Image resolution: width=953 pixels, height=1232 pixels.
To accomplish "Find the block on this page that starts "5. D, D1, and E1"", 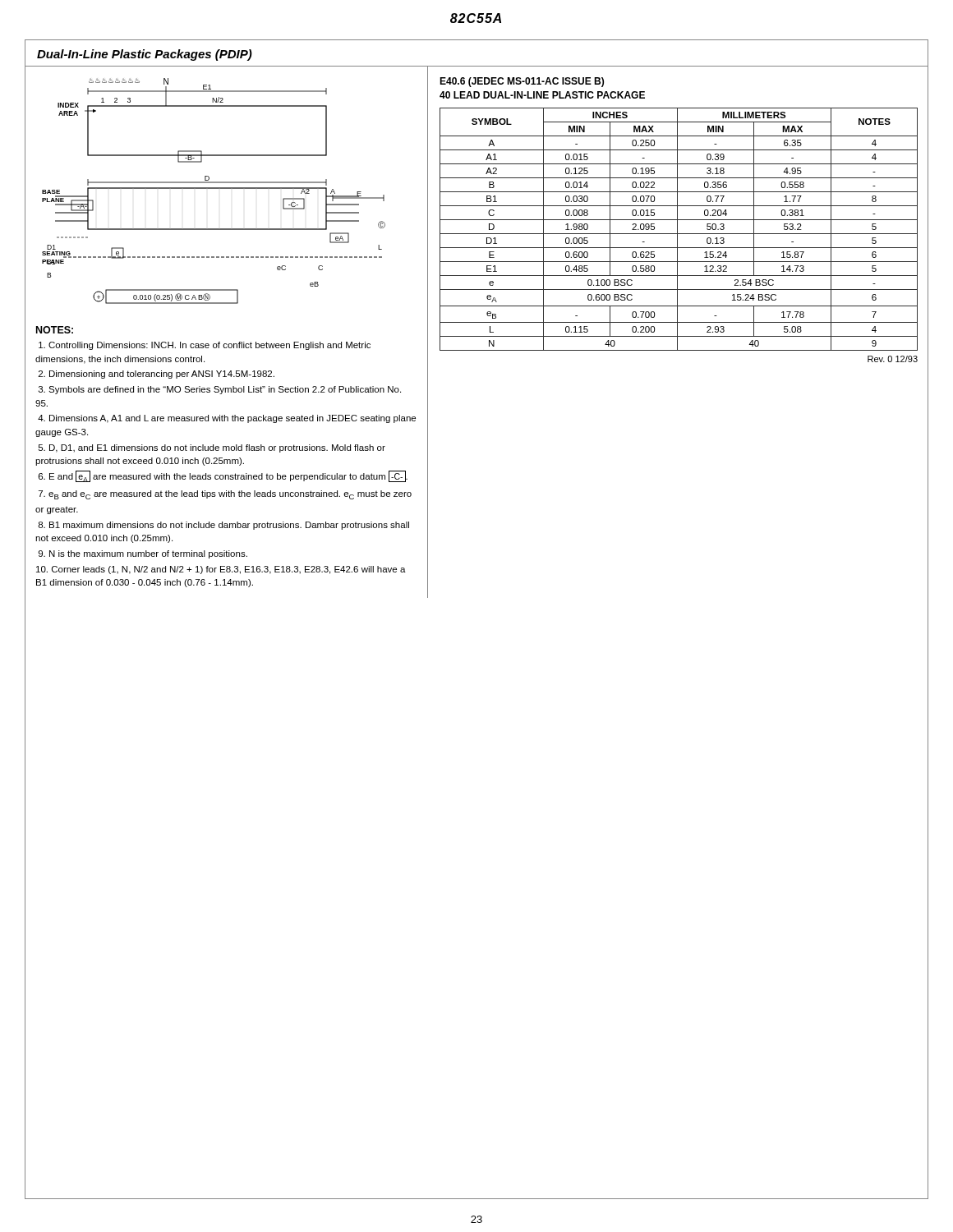I will click(210, 454).
